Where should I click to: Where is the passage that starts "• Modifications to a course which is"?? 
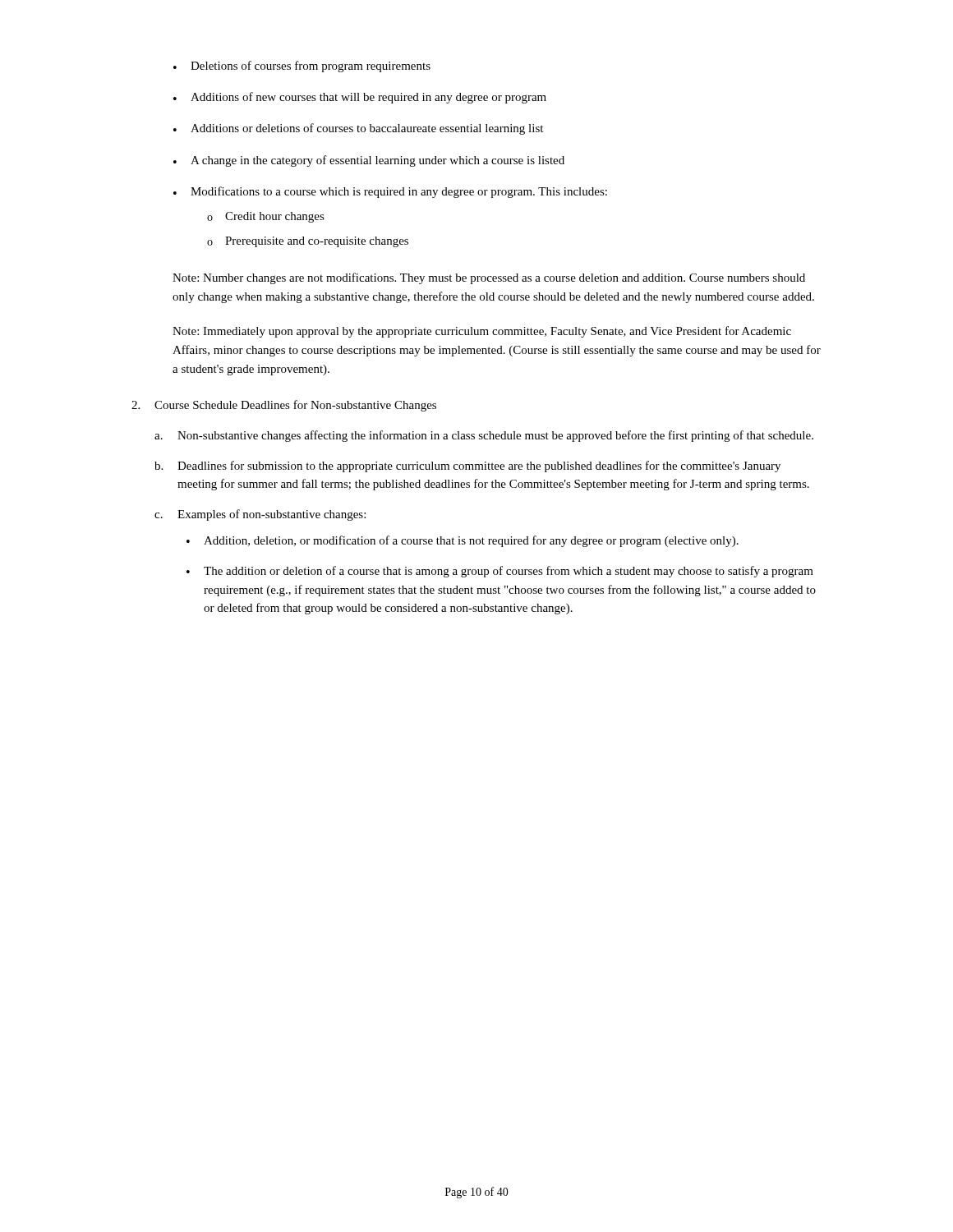click(390, 192)
